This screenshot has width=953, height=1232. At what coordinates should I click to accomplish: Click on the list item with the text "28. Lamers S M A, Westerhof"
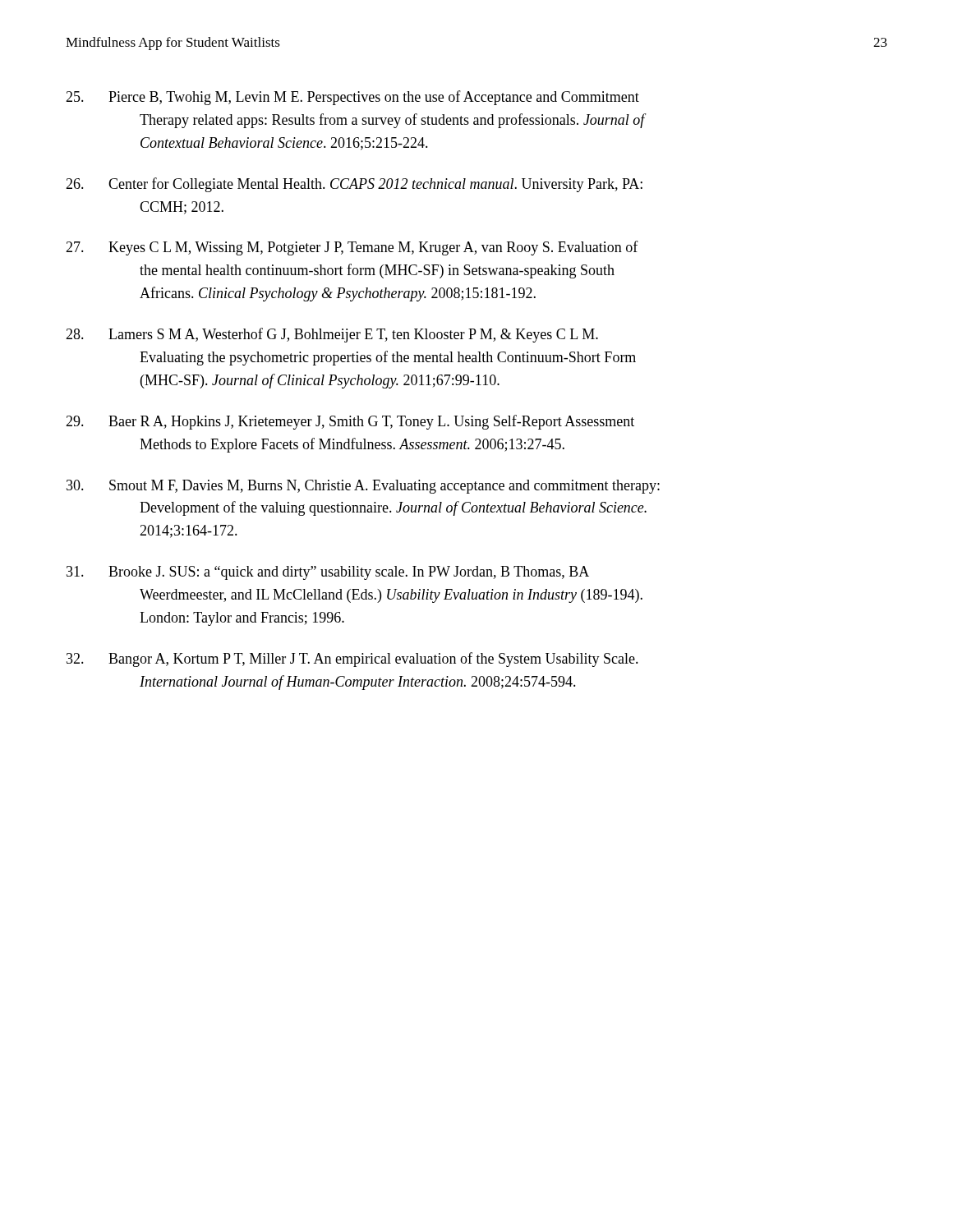pyautogui.click(x=476, y=358)
